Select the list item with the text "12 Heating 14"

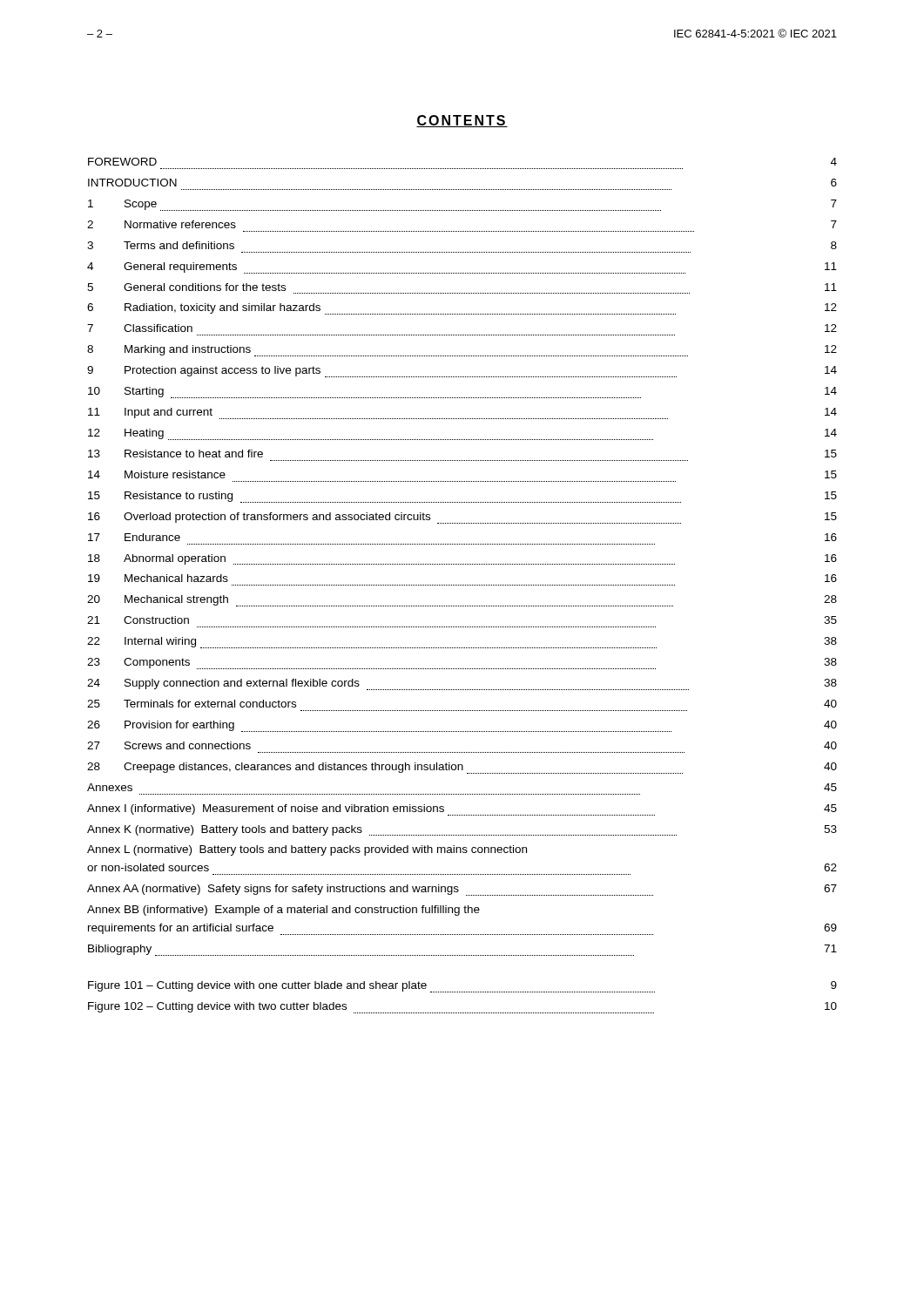pyautogui.click(x=462, y=433)
